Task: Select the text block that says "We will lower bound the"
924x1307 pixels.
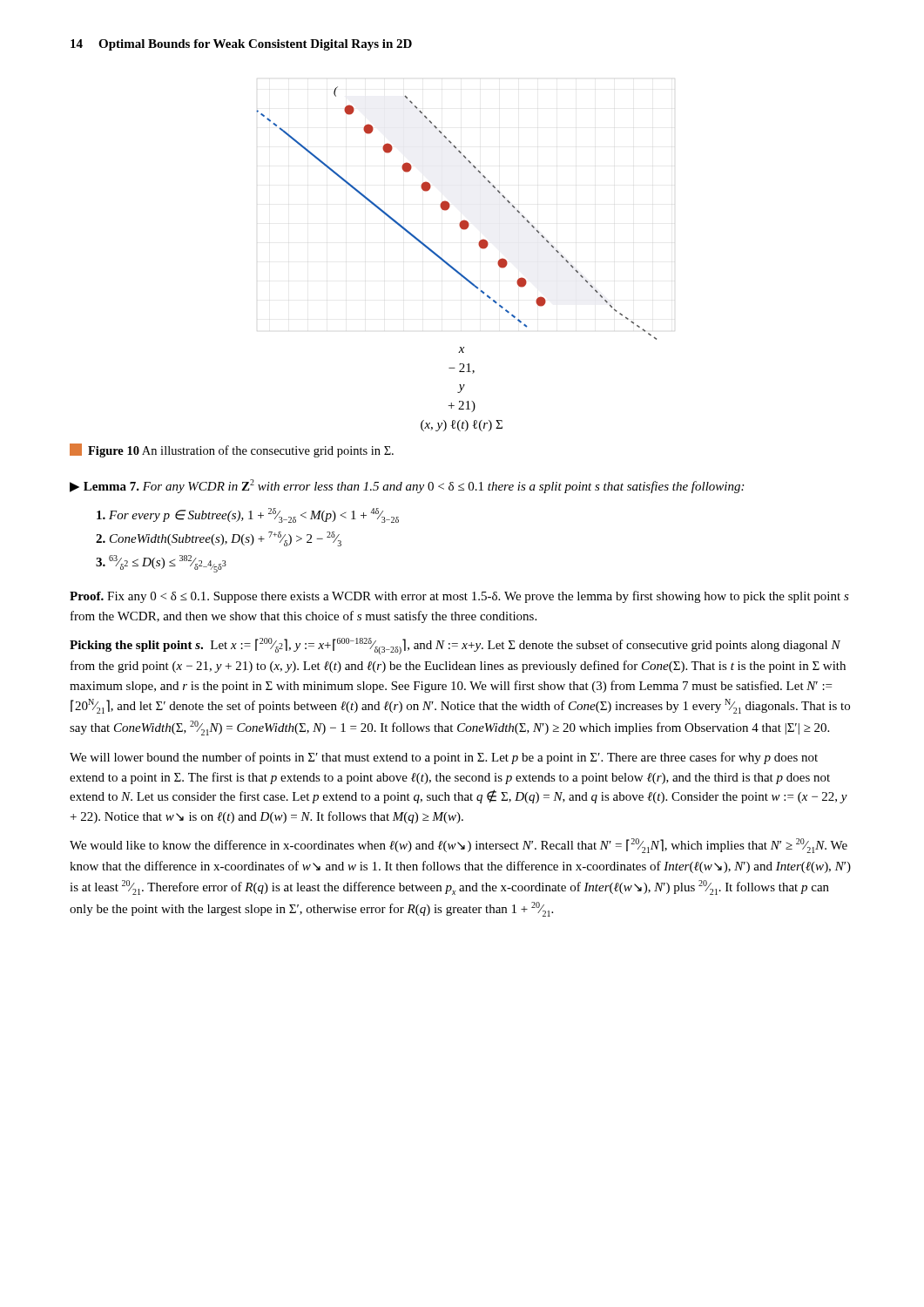Action: click(x=462, y=787)
